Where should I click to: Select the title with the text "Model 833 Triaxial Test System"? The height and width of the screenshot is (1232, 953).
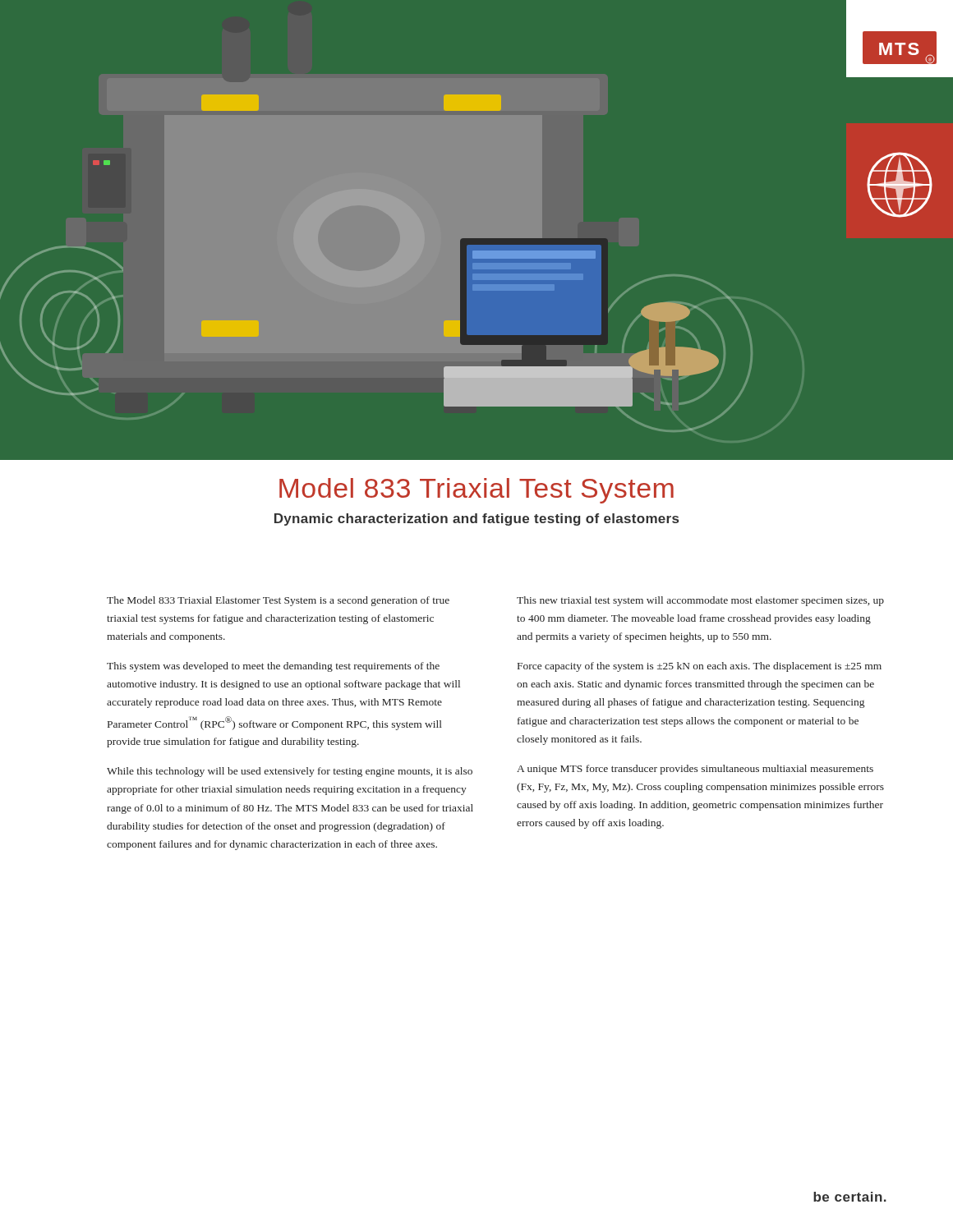[476, 488]
